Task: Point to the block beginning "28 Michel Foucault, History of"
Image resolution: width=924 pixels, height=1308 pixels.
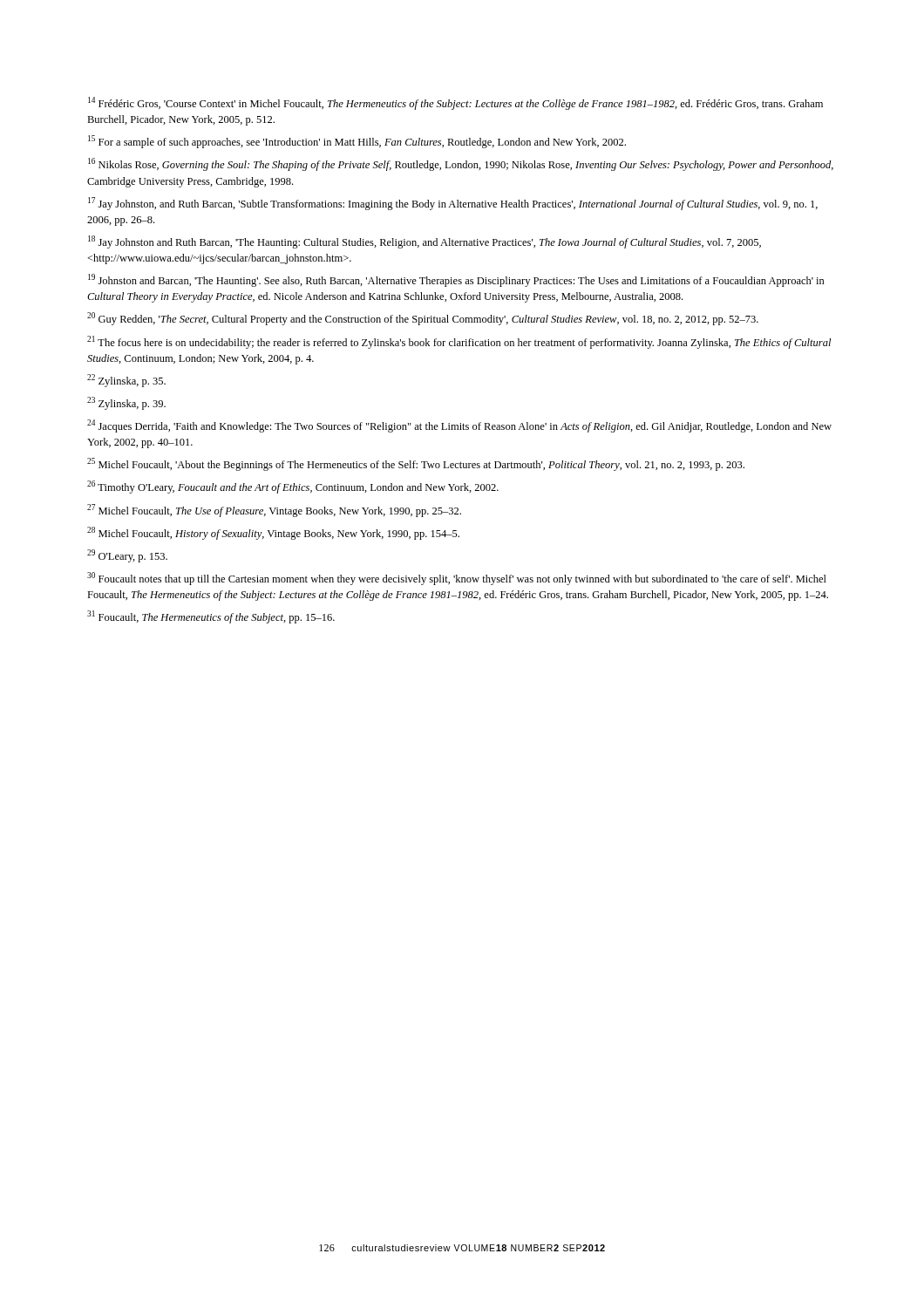Action: (274, 532)
